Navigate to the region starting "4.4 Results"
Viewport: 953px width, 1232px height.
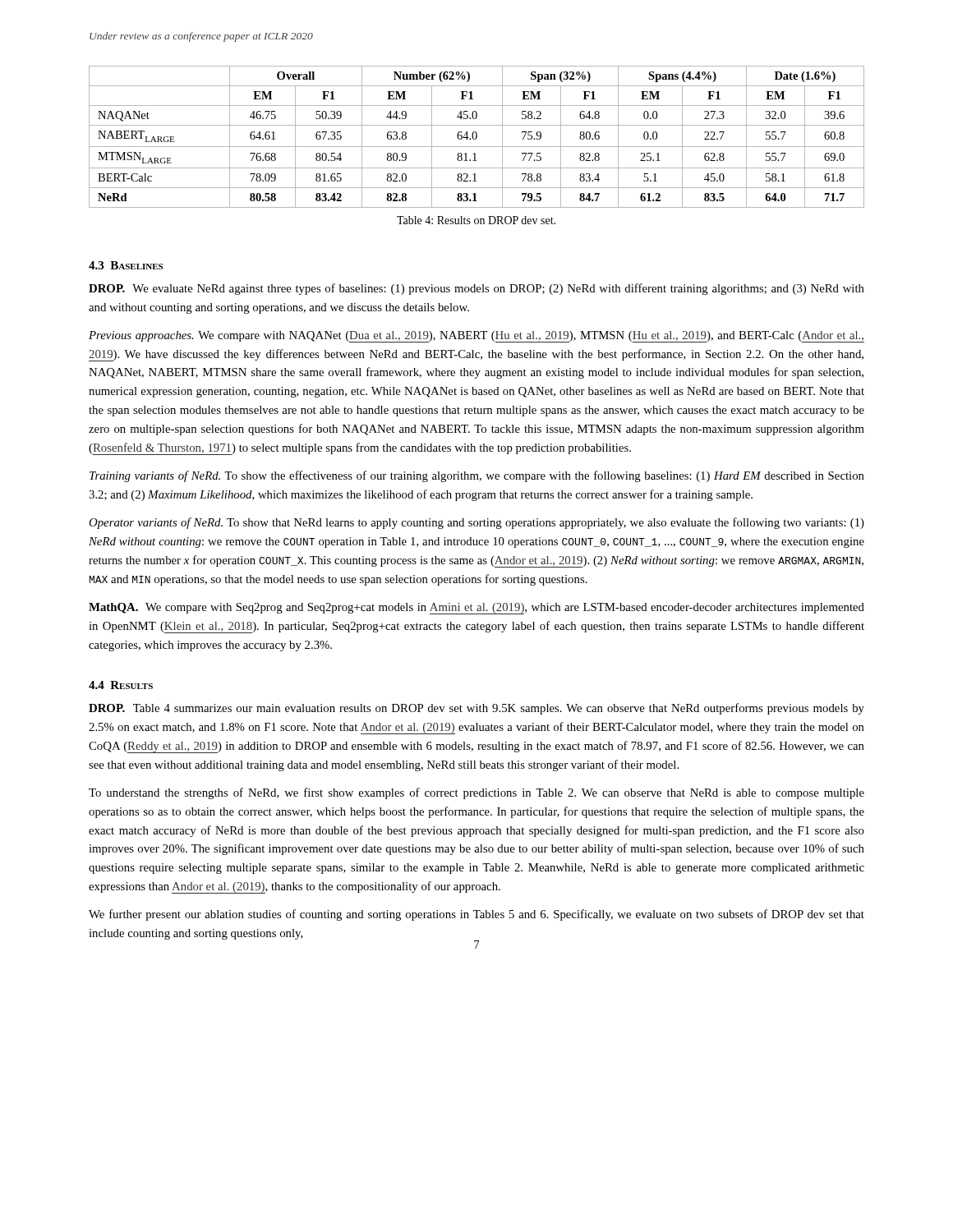pyautogui.click(x=121, y=685)
